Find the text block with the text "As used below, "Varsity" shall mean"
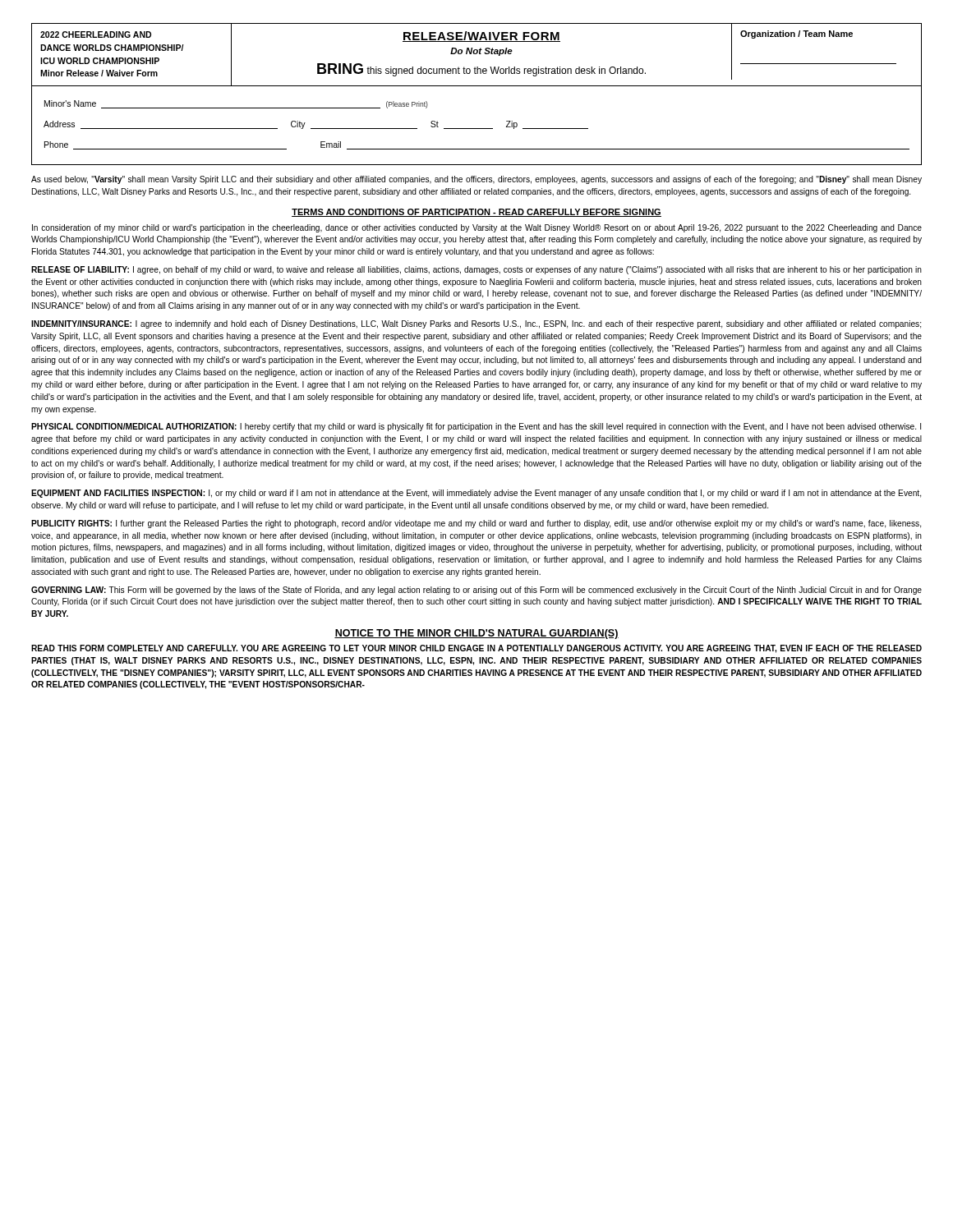This screenshot has height=1232, width=953. tap(476, 186)
